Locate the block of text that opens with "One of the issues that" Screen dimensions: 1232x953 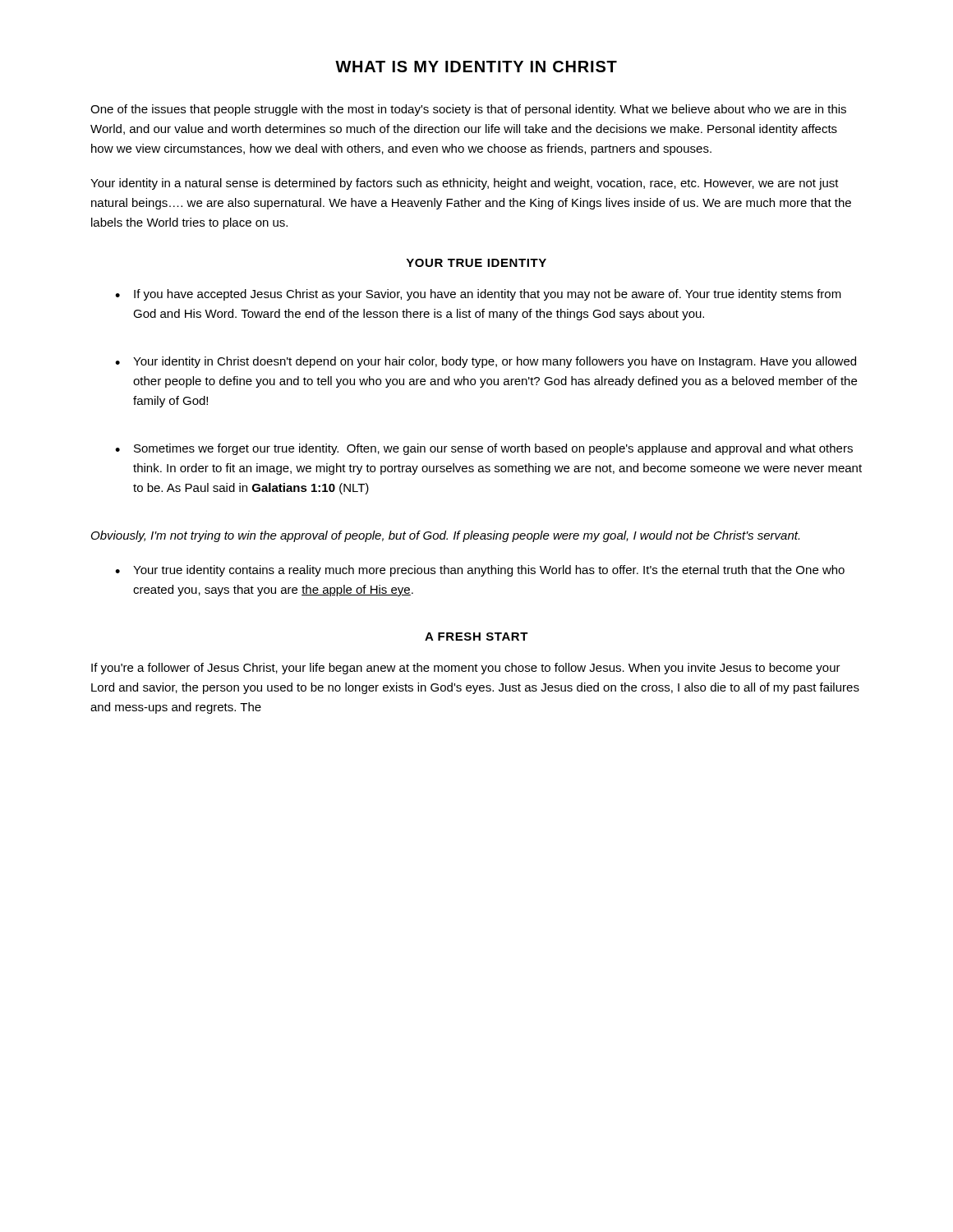[x=468, y=129]
